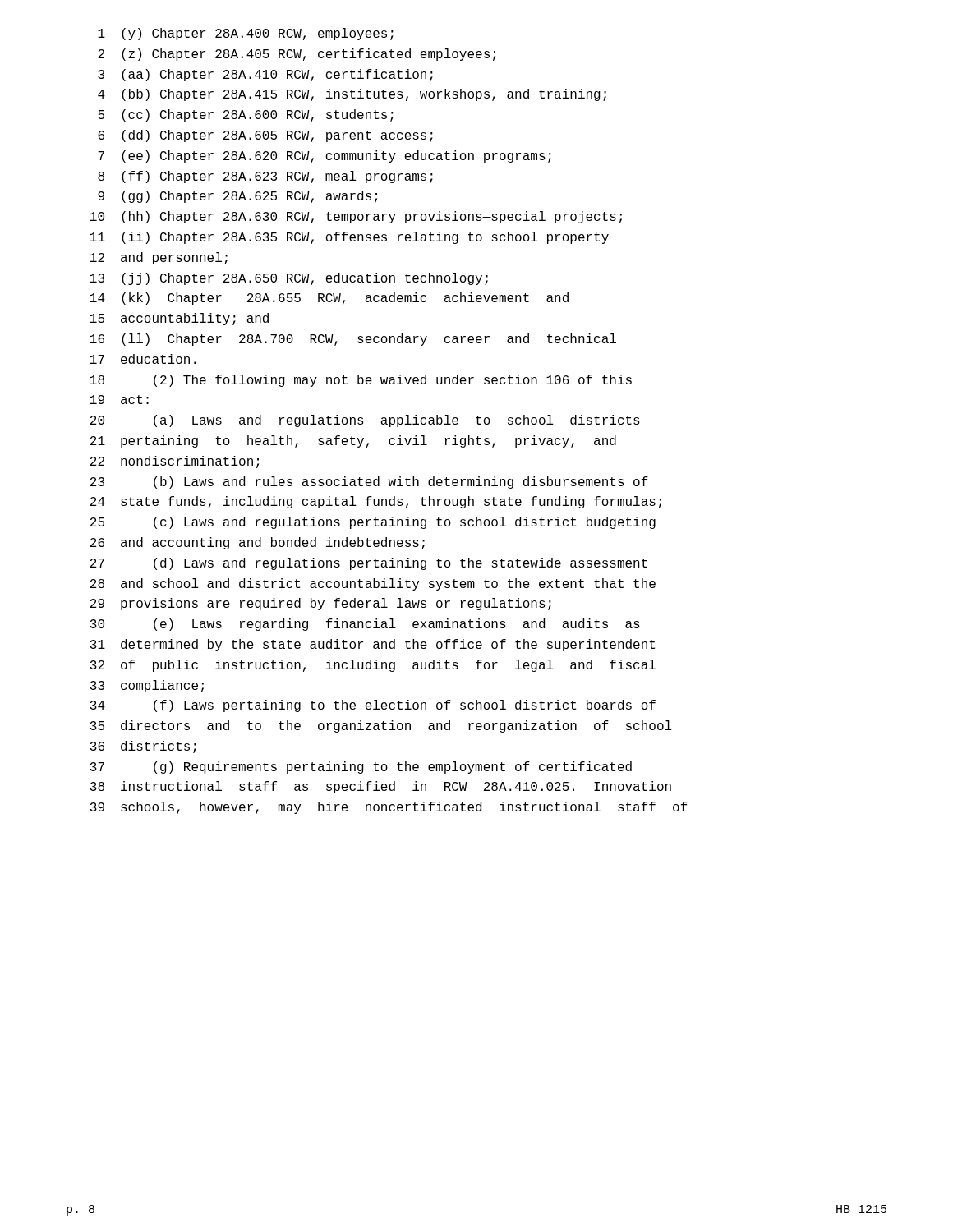Locate the text "15 accountability; and"
Viewport: 953px width, 1232px height.
[x=180, y=319]
